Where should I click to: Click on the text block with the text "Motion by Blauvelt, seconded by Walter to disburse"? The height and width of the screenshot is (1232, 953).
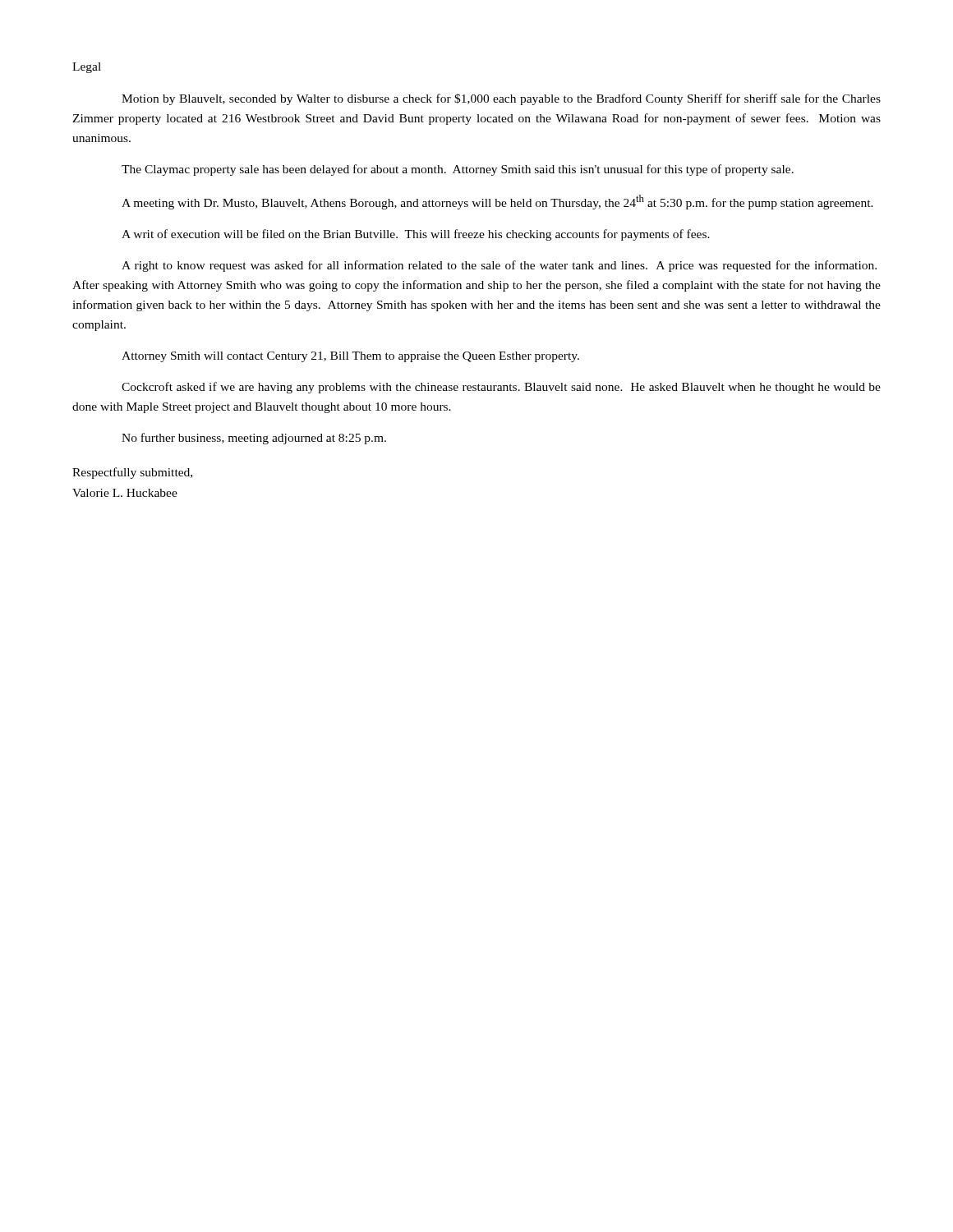pos(476,118)
